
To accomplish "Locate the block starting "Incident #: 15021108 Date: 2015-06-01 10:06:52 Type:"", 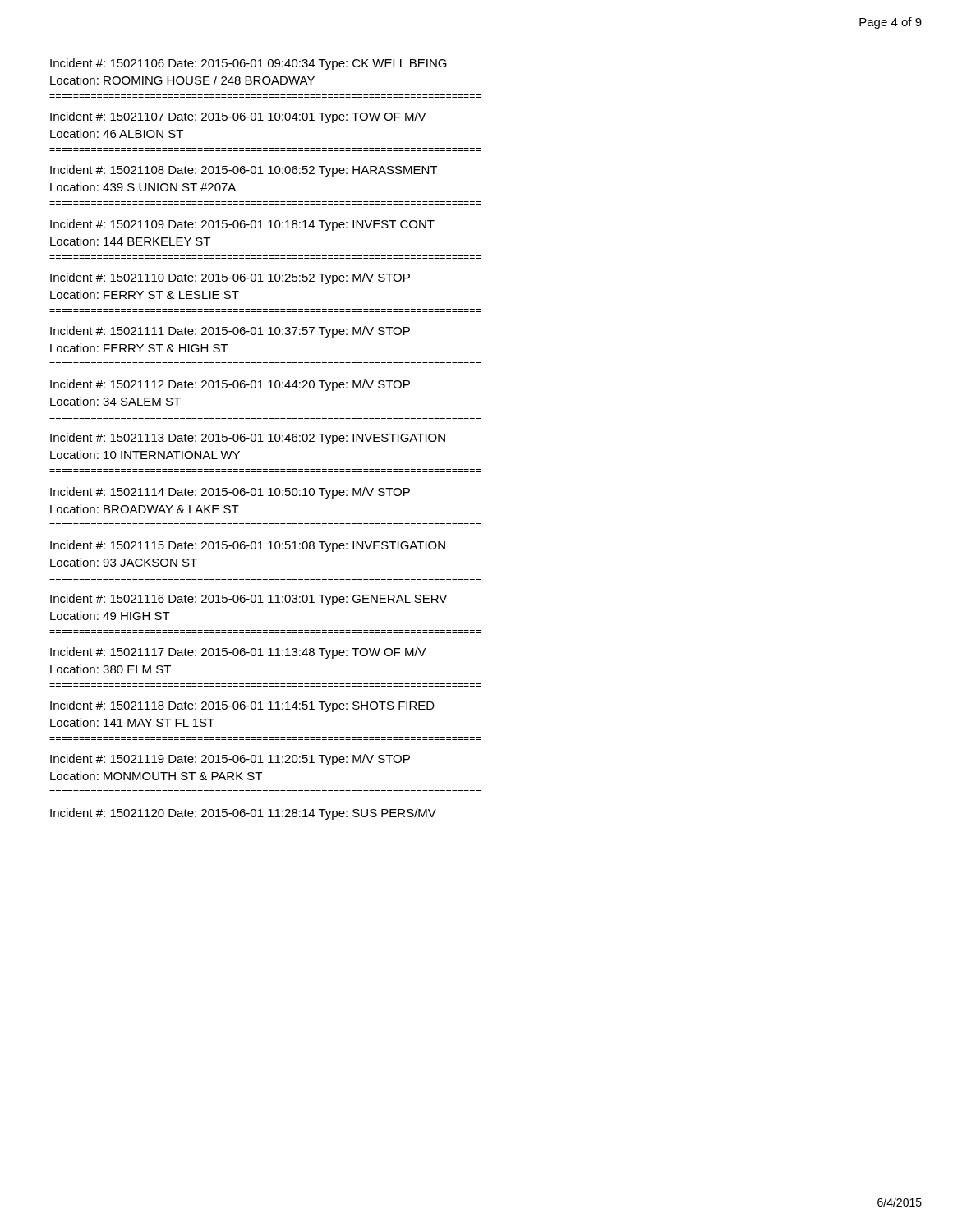I will tap(244, 171).
